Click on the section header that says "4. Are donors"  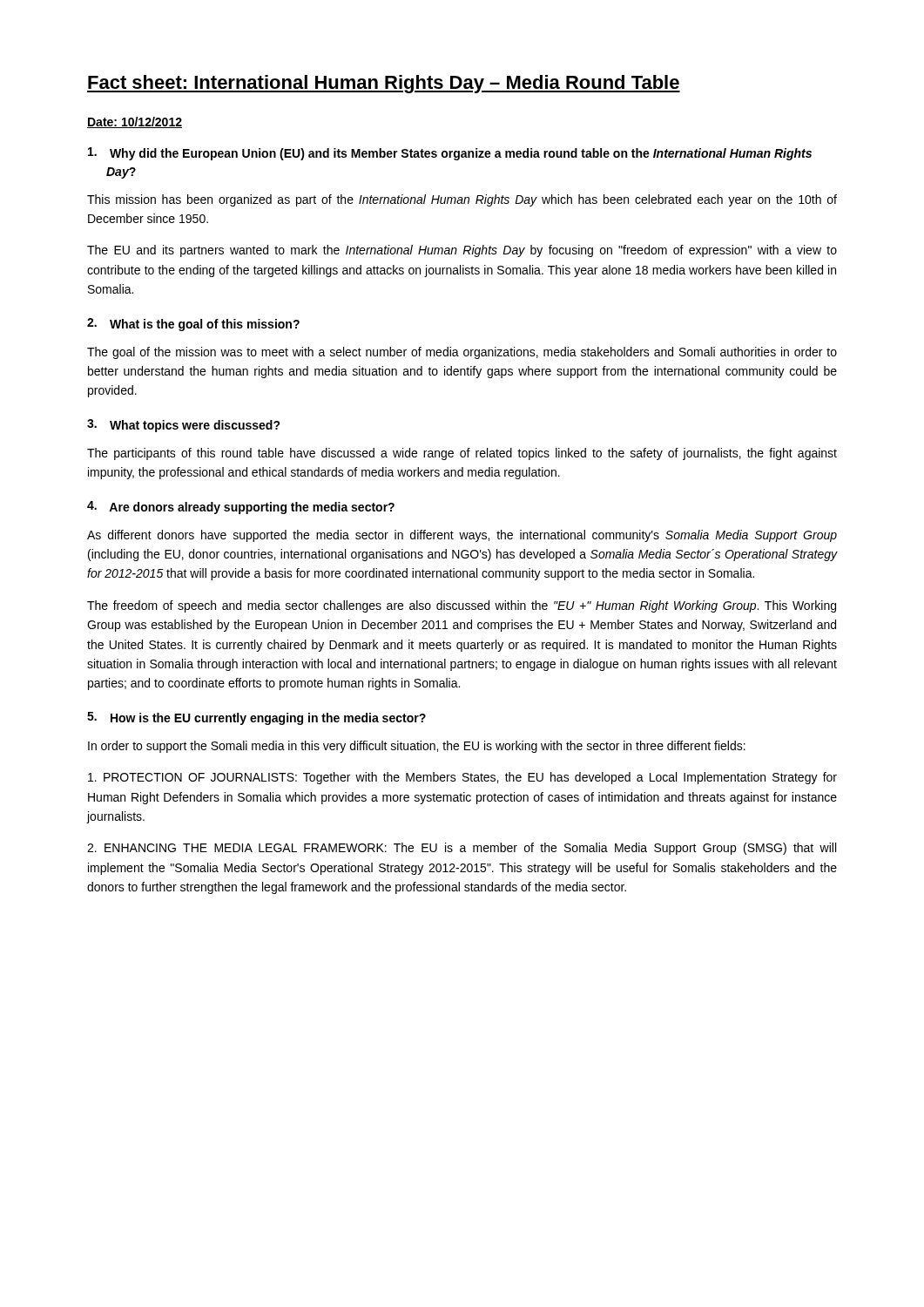[241, 507]
